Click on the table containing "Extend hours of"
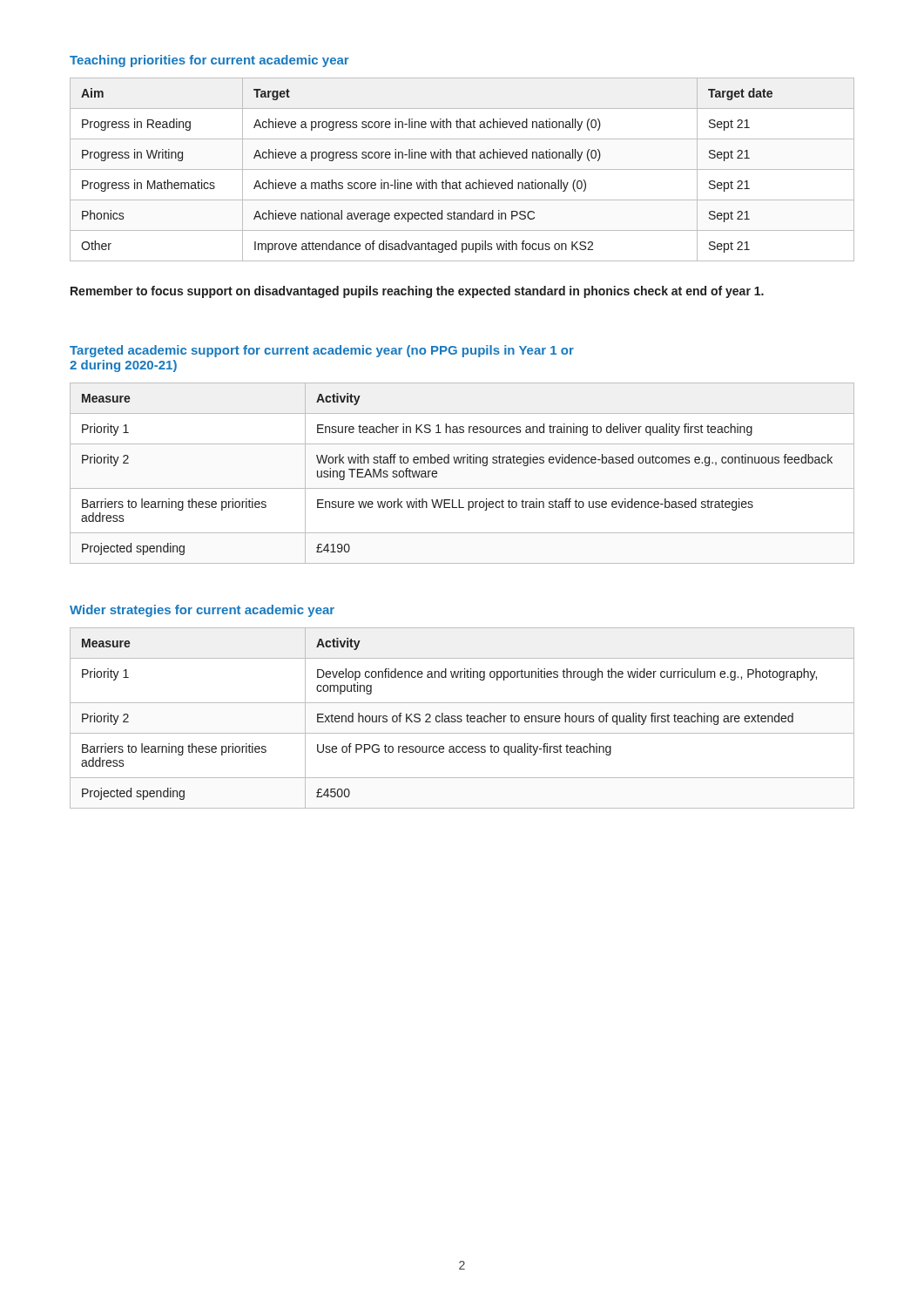 click(462, 718)
